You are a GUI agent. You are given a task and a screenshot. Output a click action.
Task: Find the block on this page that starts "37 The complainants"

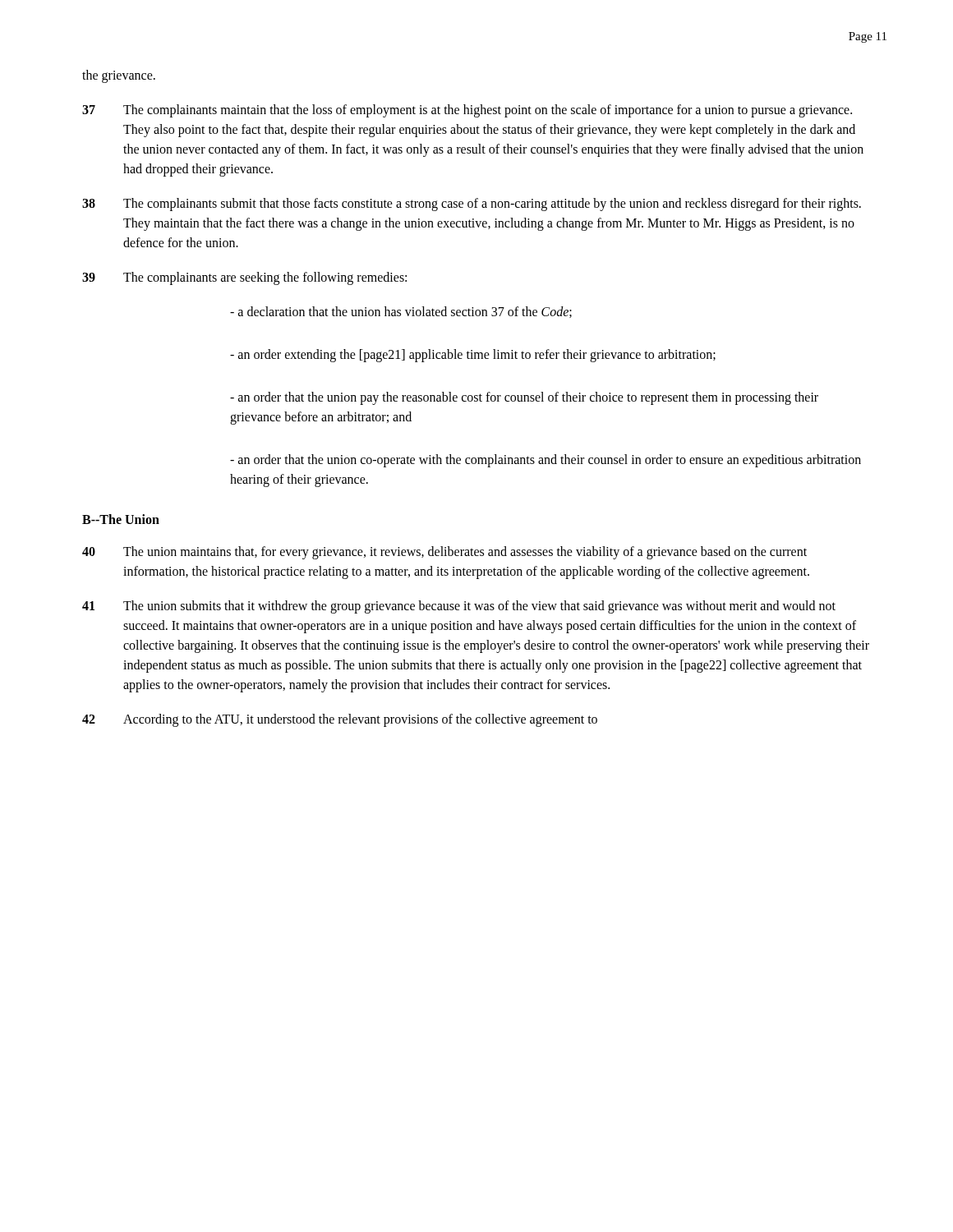coord(476,140)
